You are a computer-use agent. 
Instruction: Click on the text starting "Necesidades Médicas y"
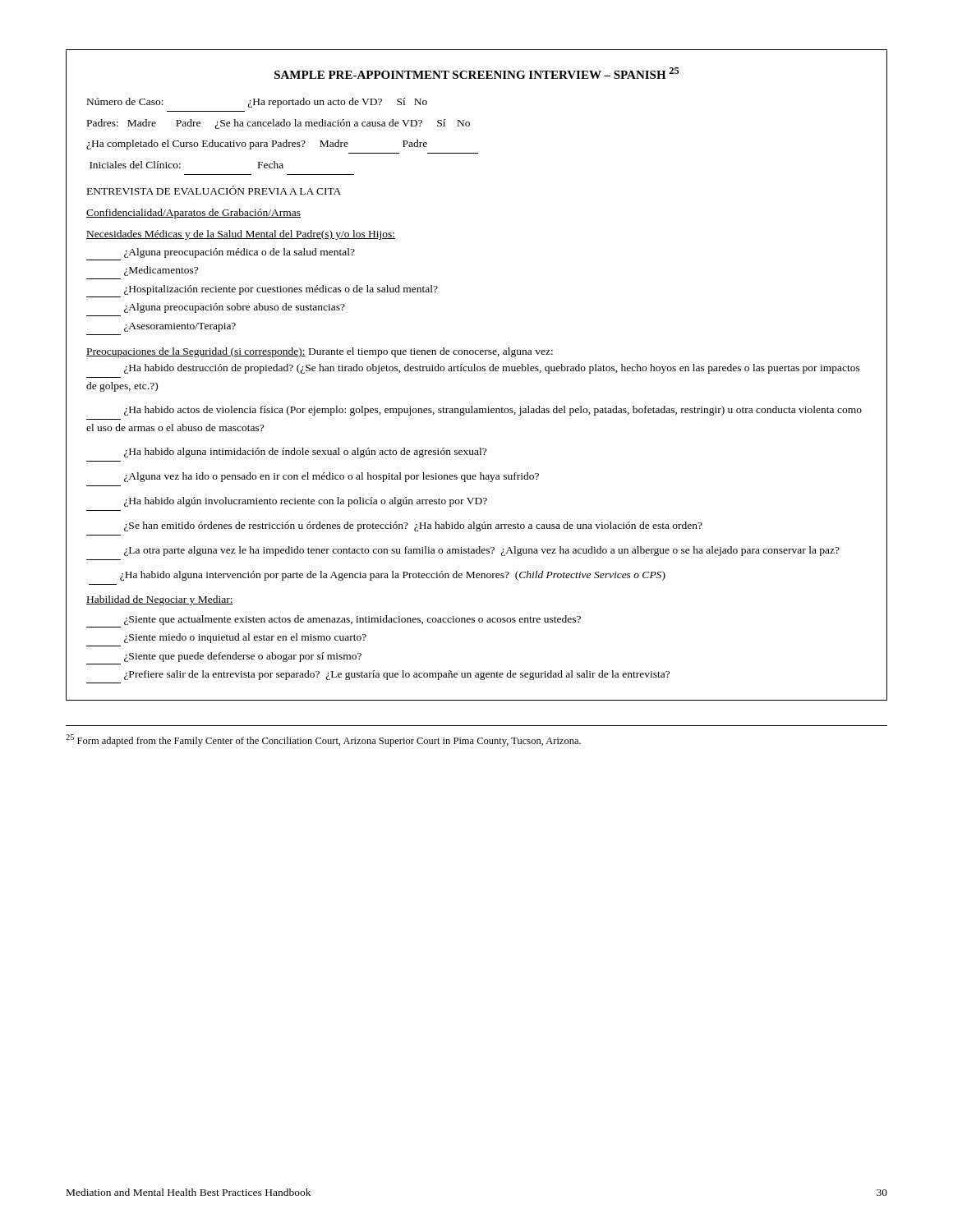[x=241, y=235]
